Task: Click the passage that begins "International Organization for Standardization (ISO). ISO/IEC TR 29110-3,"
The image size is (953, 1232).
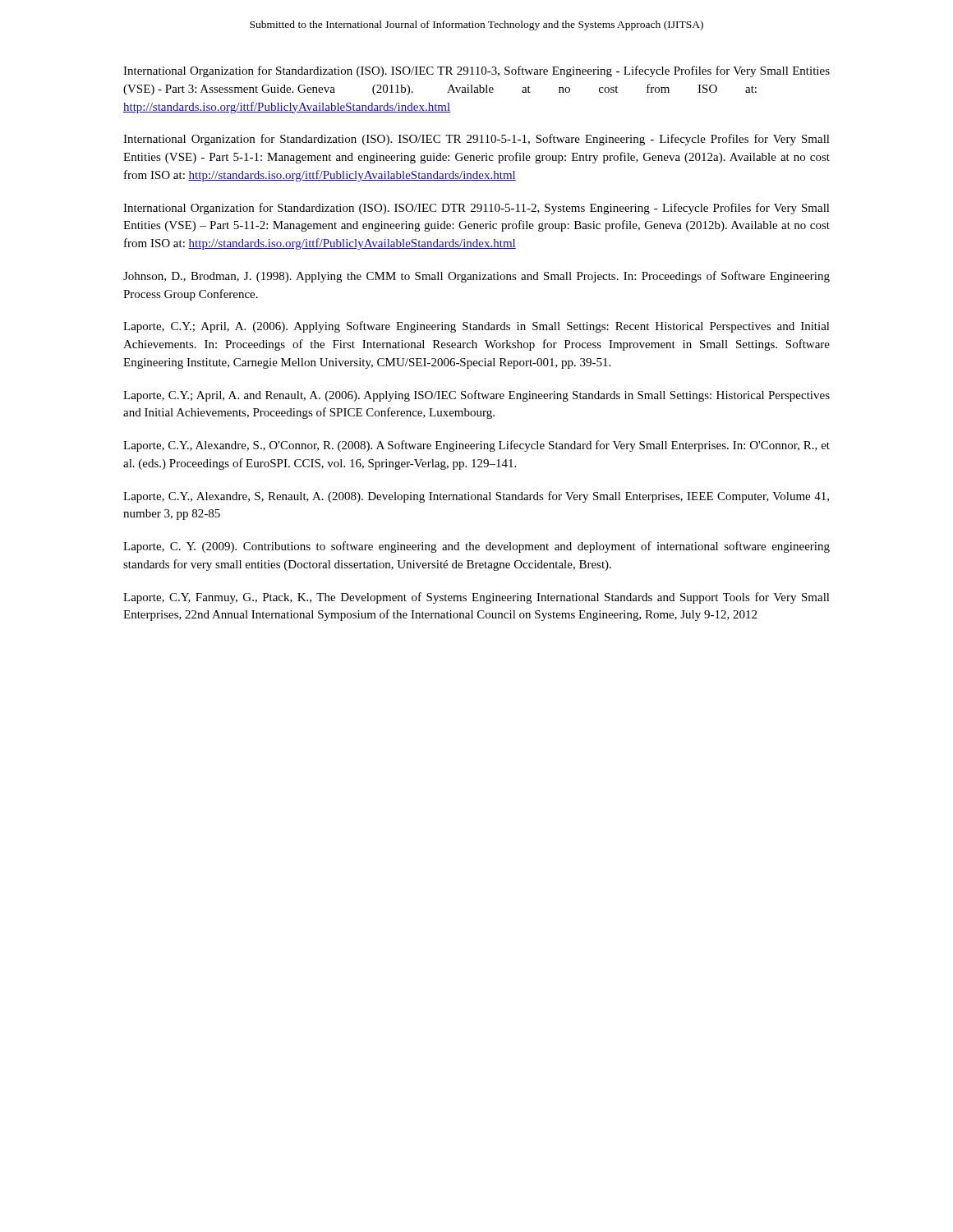Action: click(476, 89)
